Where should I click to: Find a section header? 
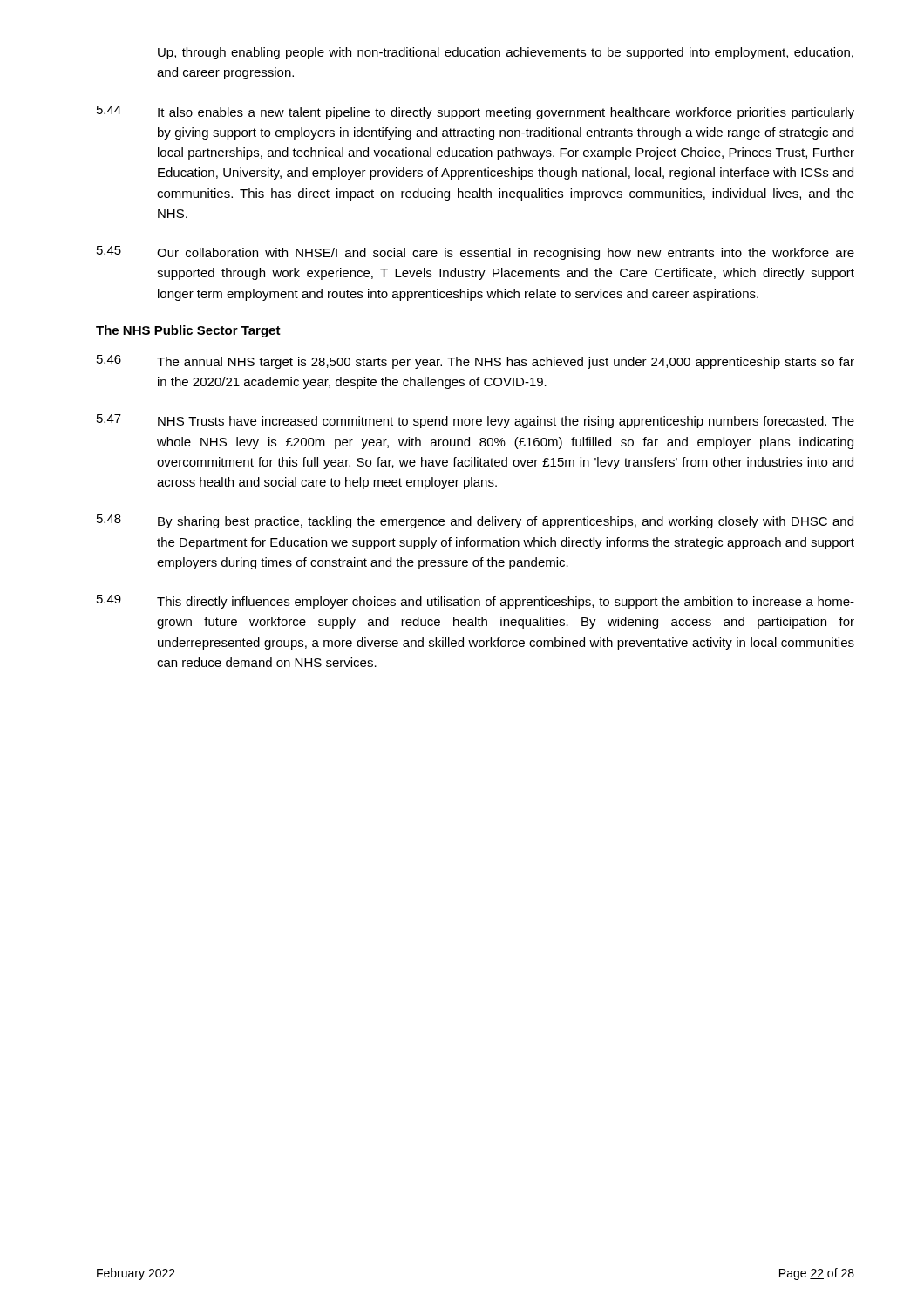pos(188,330)
